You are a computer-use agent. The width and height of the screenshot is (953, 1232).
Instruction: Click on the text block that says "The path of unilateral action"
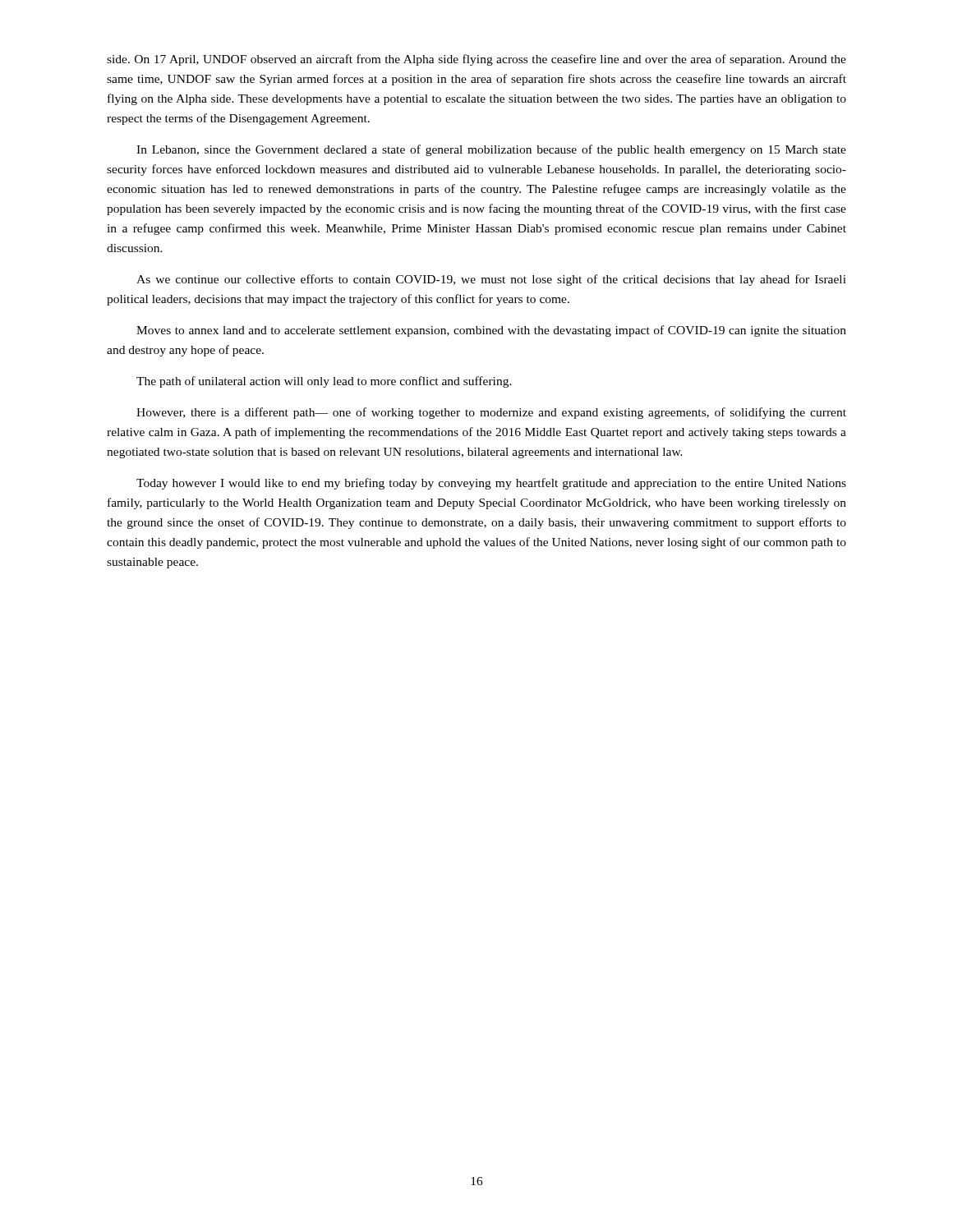click(x=324, y=381)
